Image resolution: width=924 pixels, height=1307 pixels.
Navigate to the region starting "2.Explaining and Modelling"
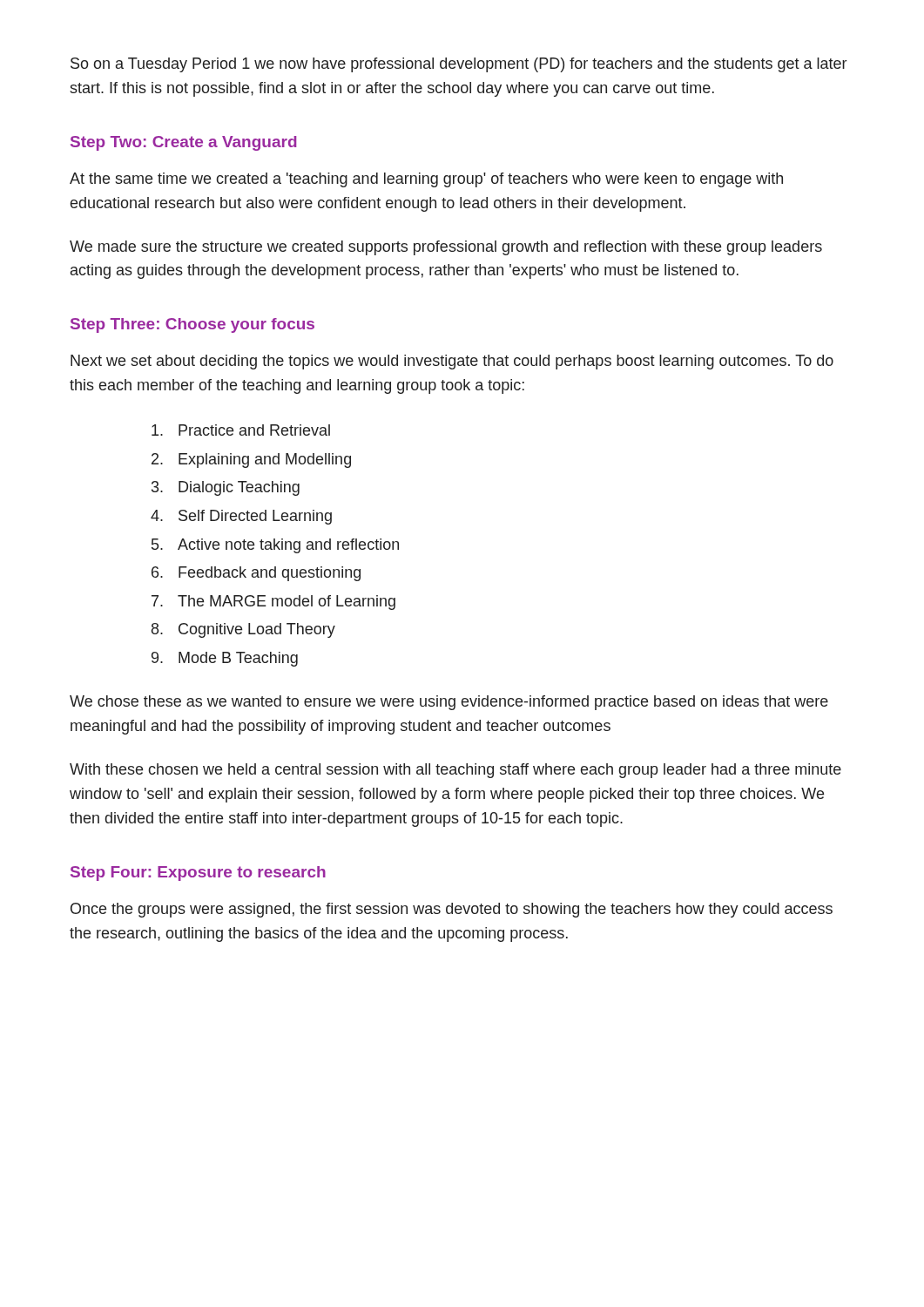(x=246, y=459)
